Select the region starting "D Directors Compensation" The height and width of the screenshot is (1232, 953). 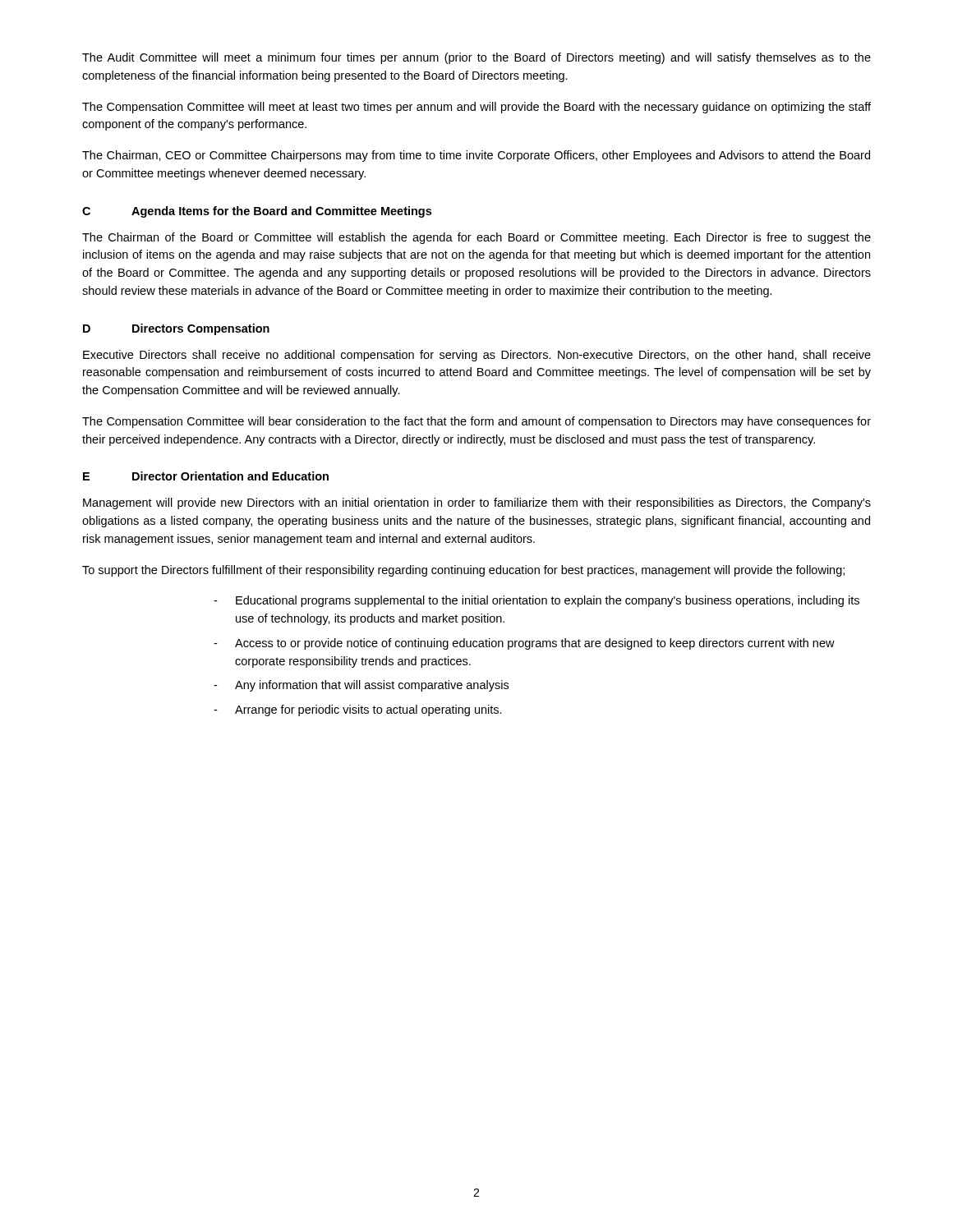(176, 328)
